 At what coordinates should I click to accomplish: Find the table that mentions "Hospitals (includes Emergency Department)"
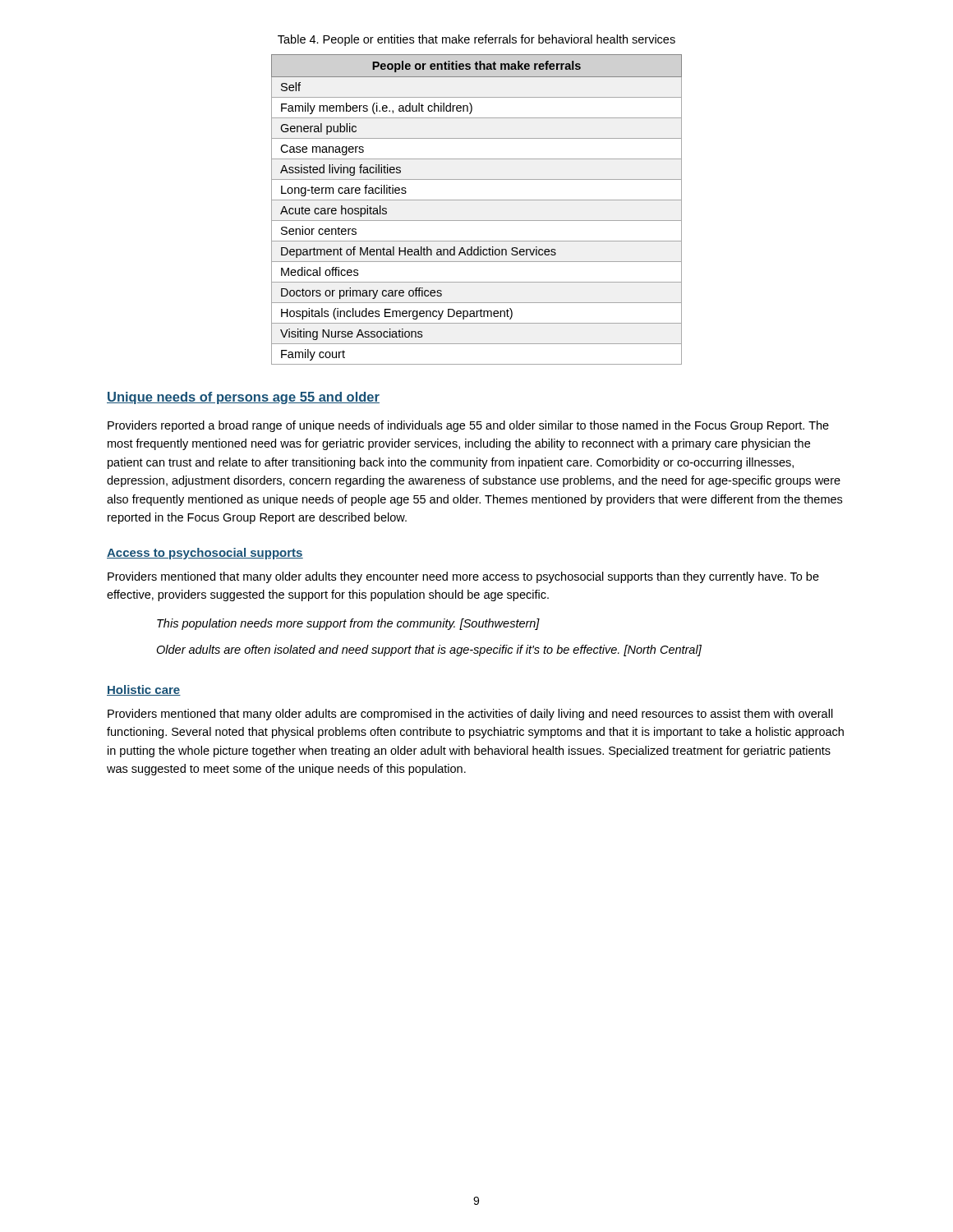[x=476, y=209]
